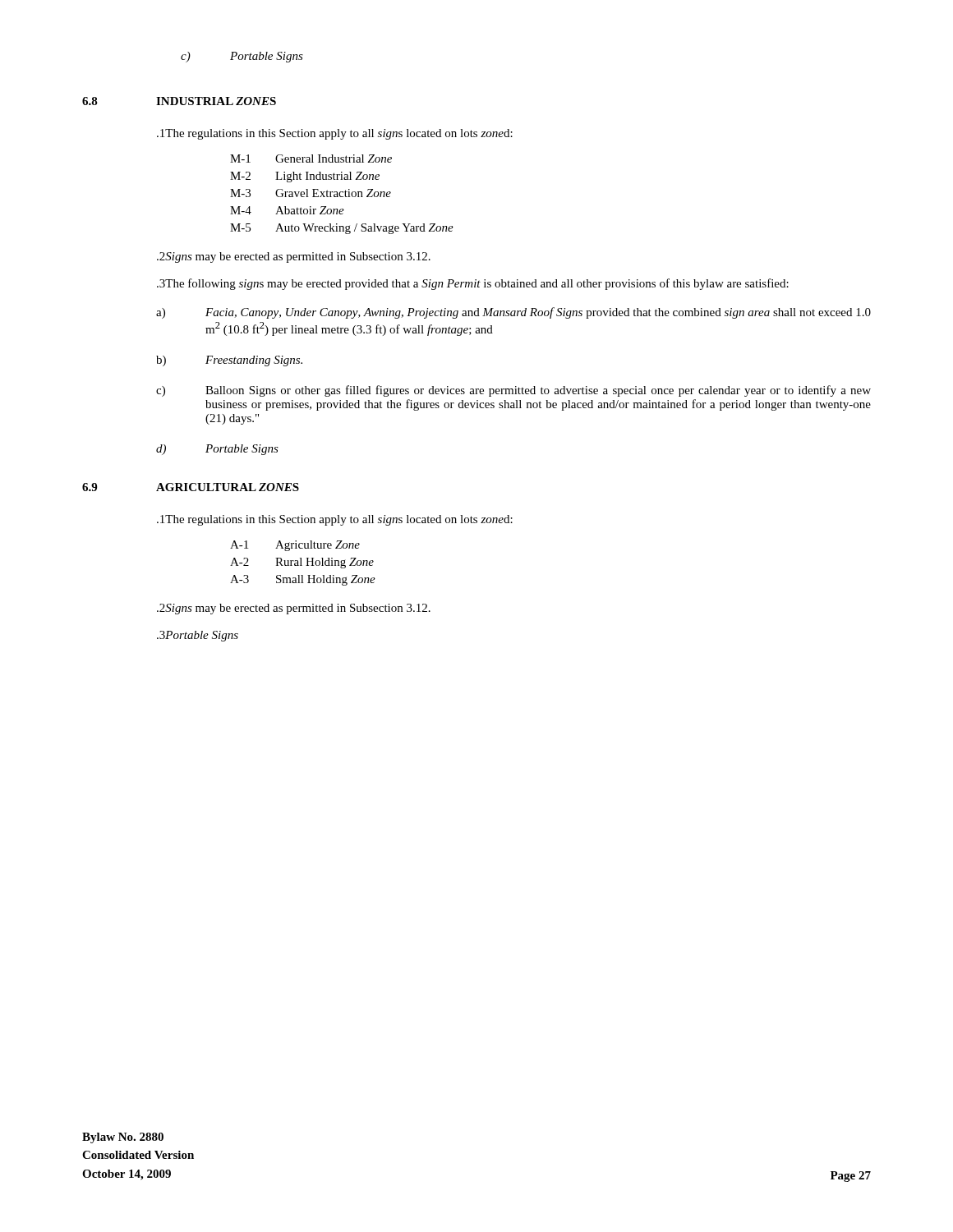953x1232 pixels.
Task: Select the block starting "M-5 Auto Wrecking /"
Action: [x=342, y=228]
